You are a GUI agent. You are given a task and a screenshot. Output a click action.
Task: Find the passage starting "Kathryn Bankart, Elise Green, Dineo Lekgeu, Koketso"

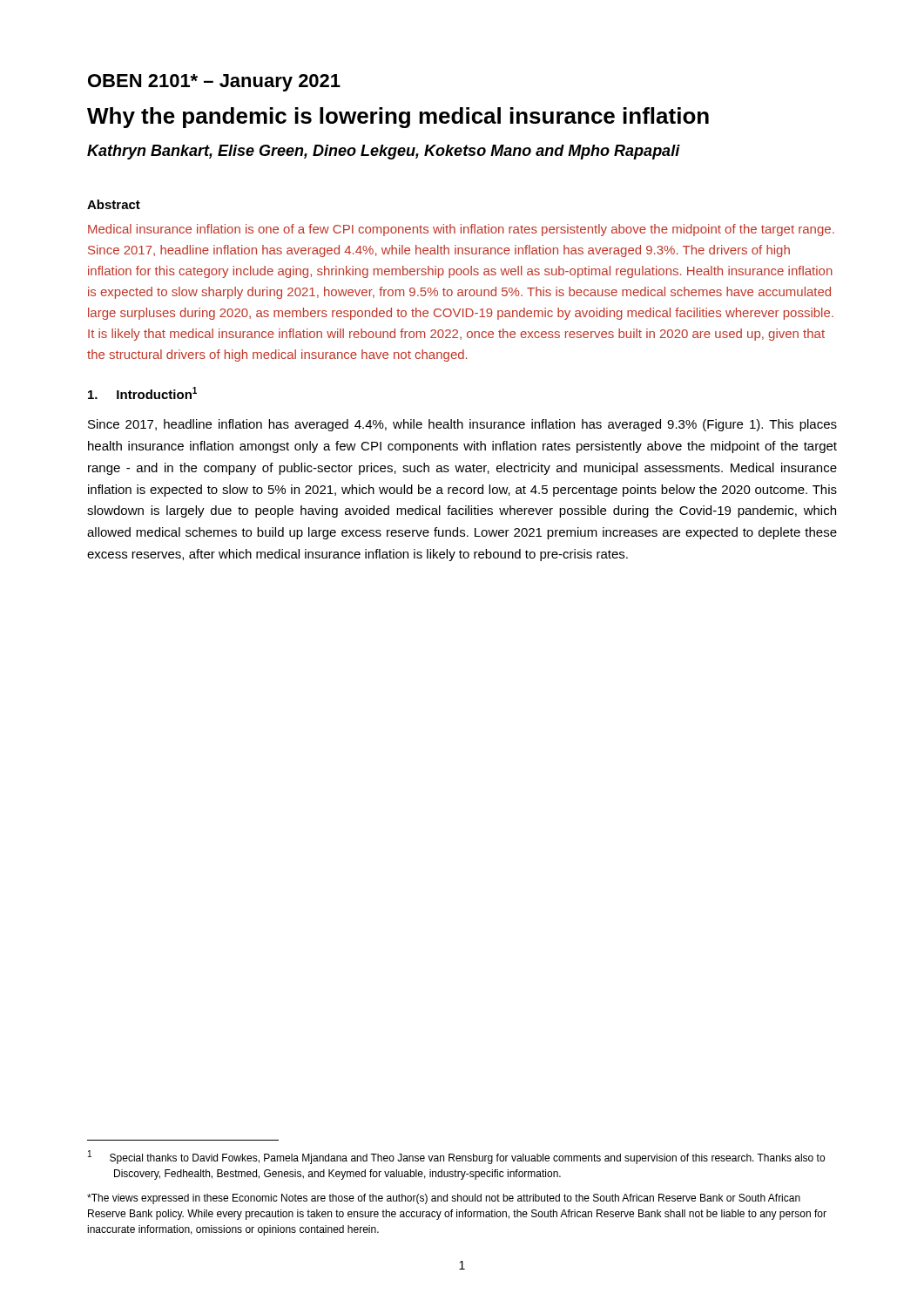[x=383, y=151]
